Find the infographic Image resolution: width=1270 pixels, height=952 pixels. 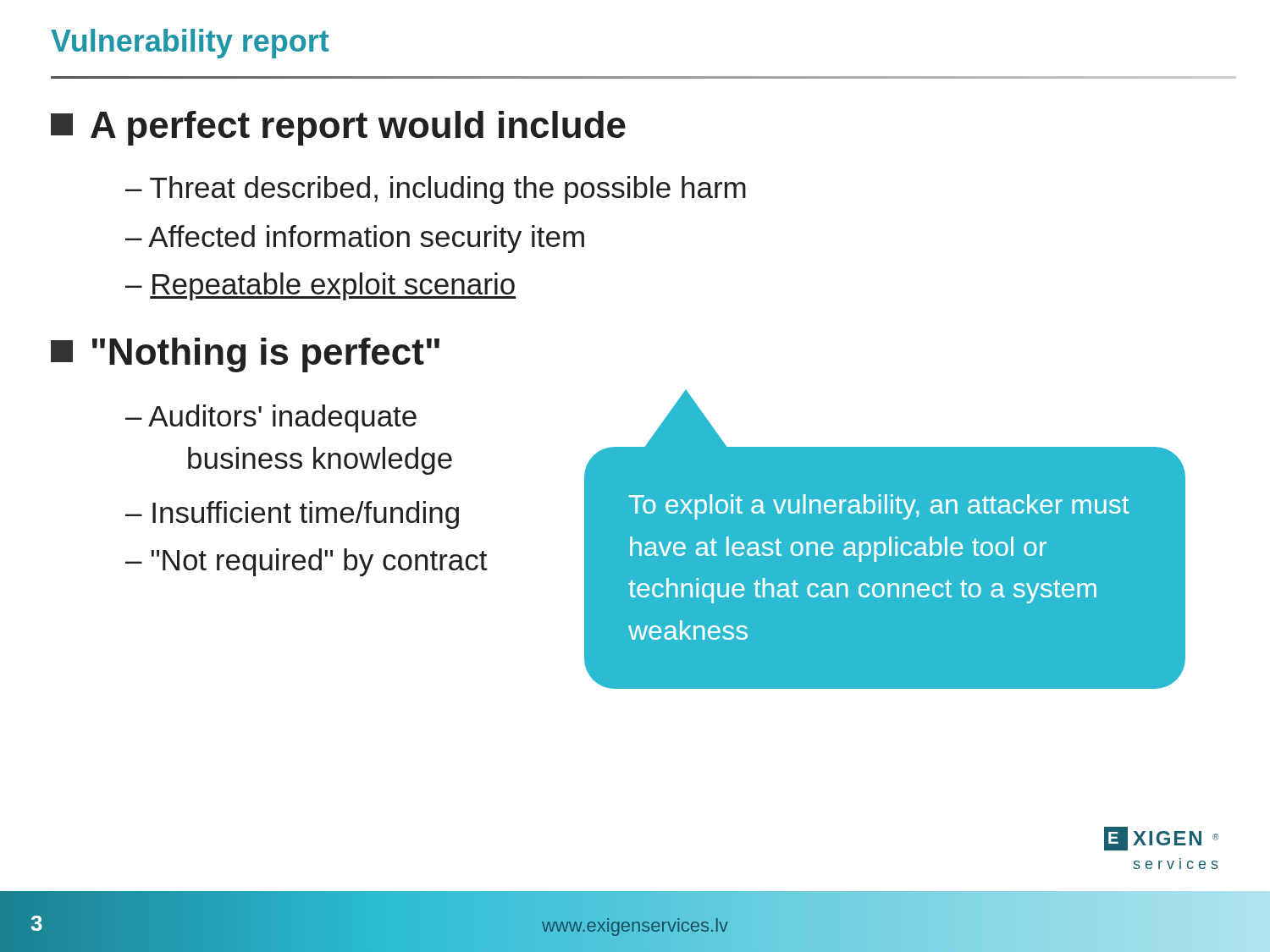click(885, 539)
